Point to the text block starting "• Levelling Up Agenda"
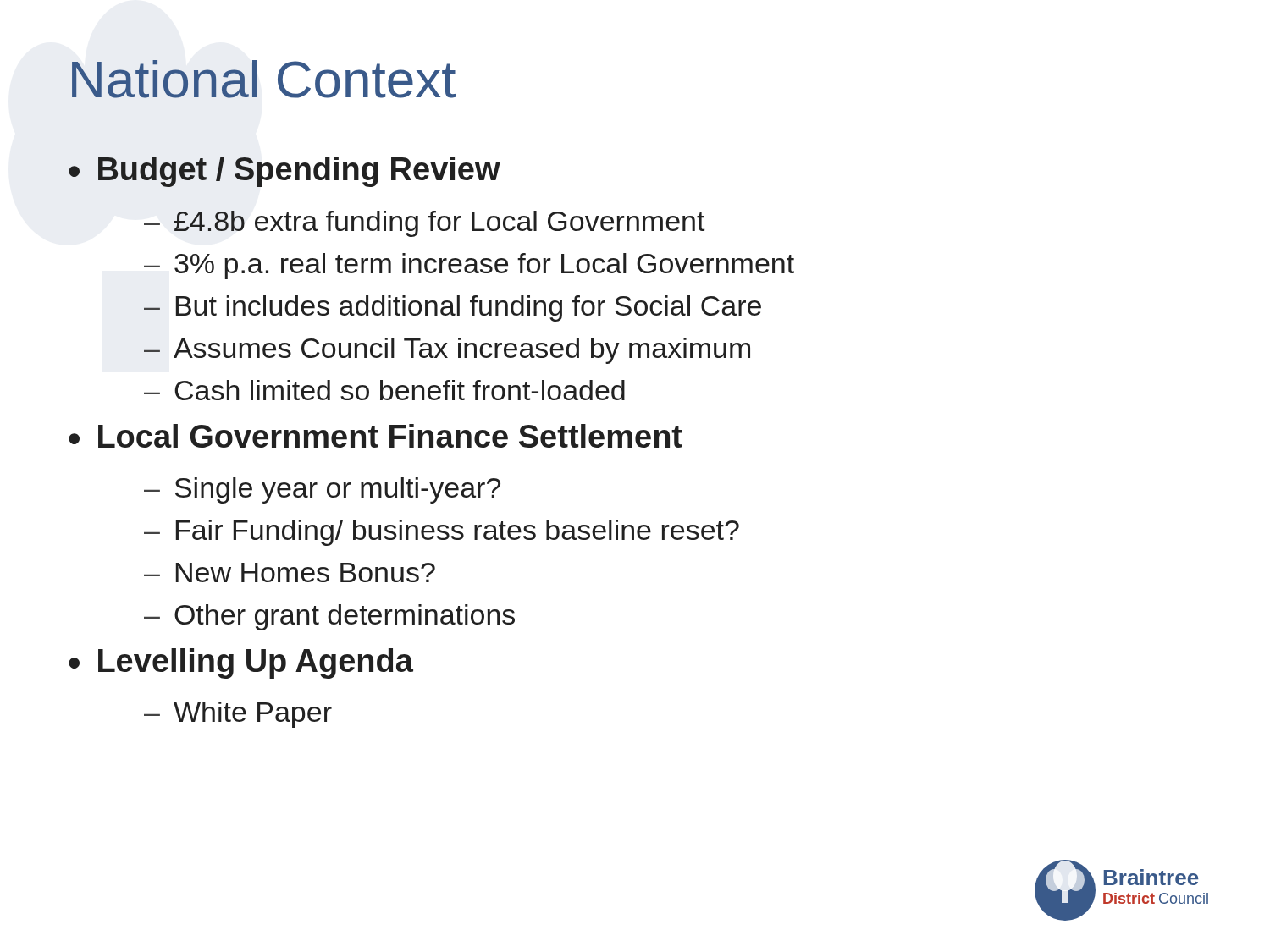 240,662
